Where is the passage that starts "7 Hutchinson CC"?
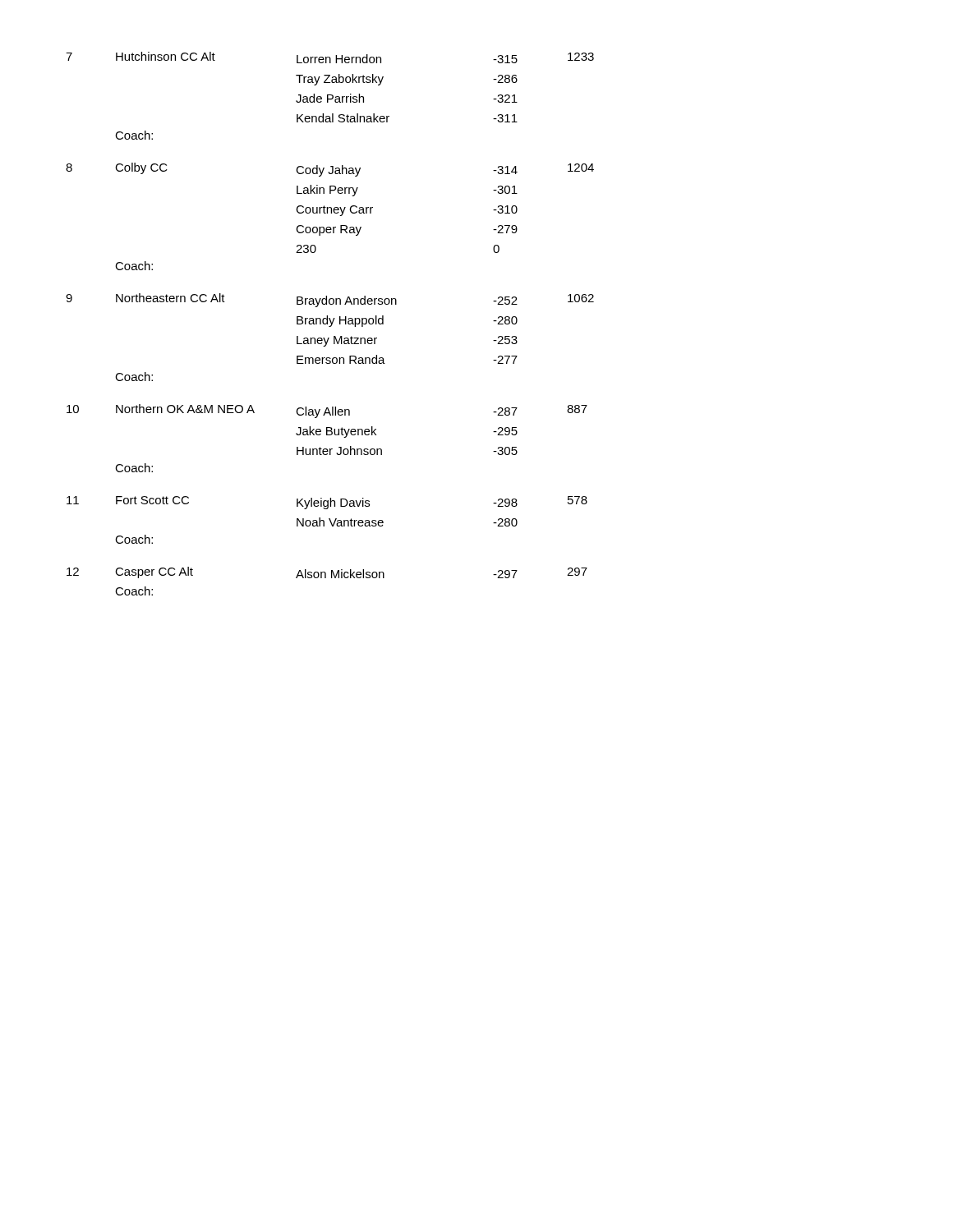 [x=349, y=89]
